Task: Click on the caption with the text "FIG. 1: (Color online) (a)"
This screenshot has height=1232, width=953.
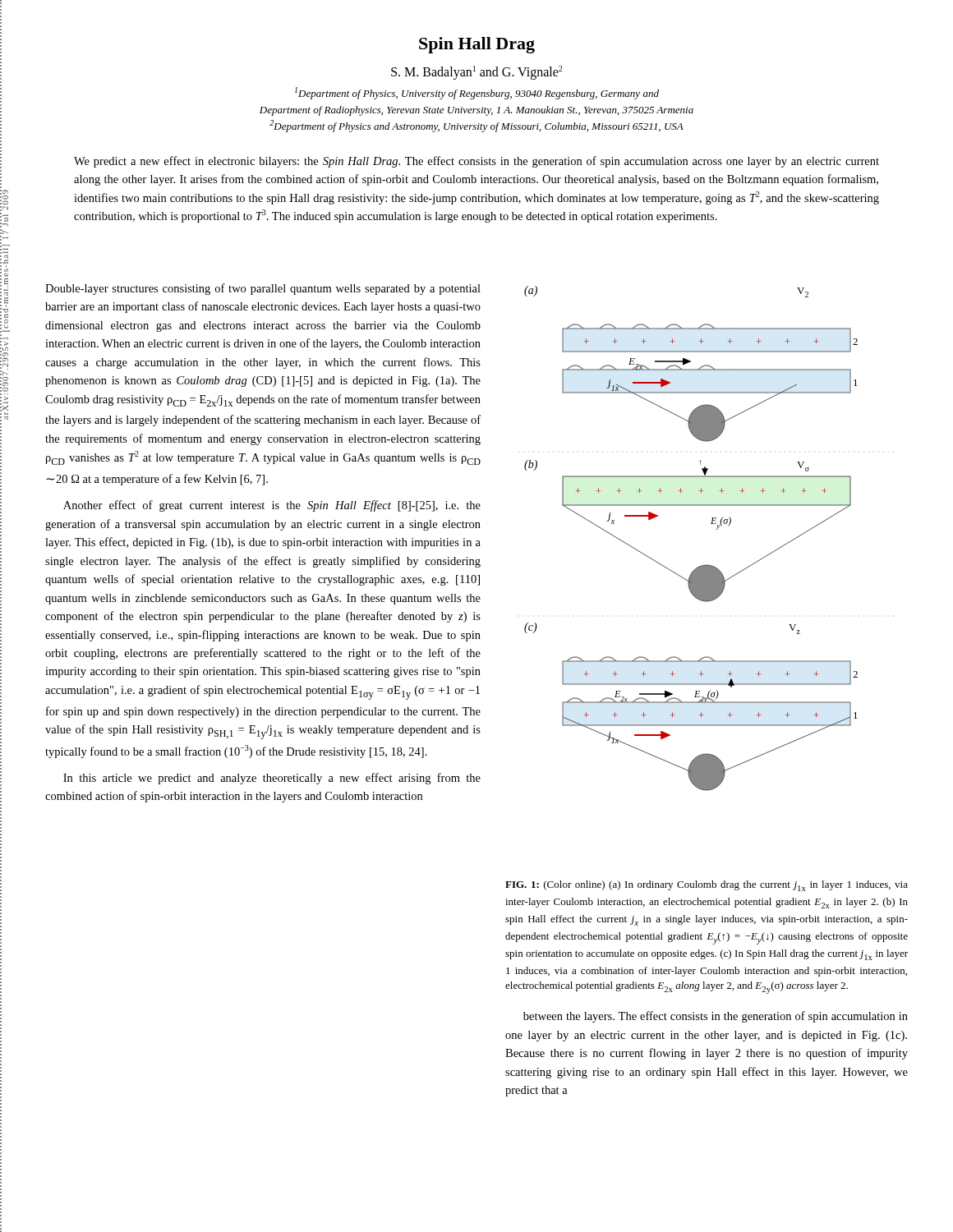Action: coord(707,936)
